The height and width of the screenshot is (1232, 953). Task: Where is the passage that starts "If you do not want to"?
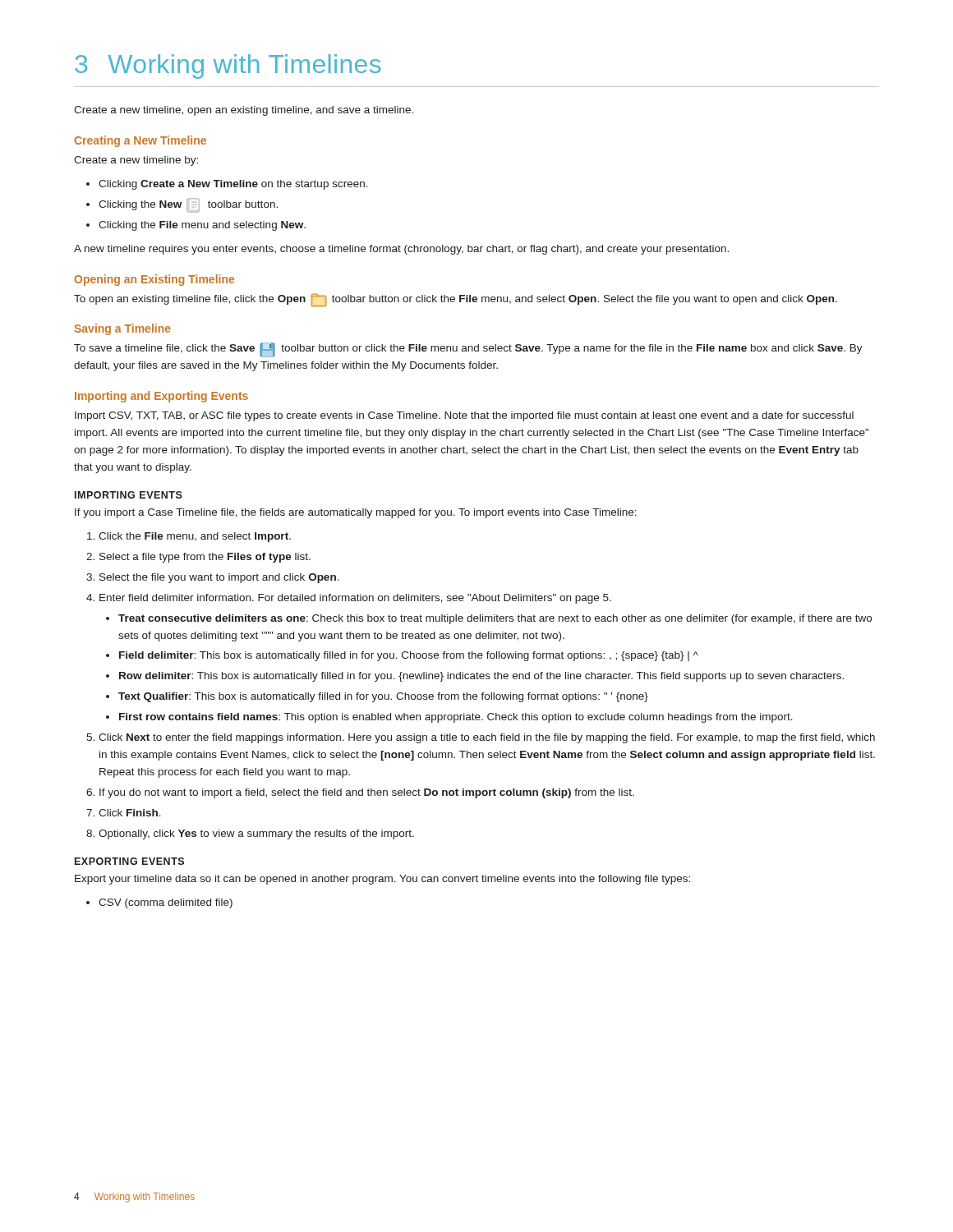pyautogui.click(x=367, y=792)
